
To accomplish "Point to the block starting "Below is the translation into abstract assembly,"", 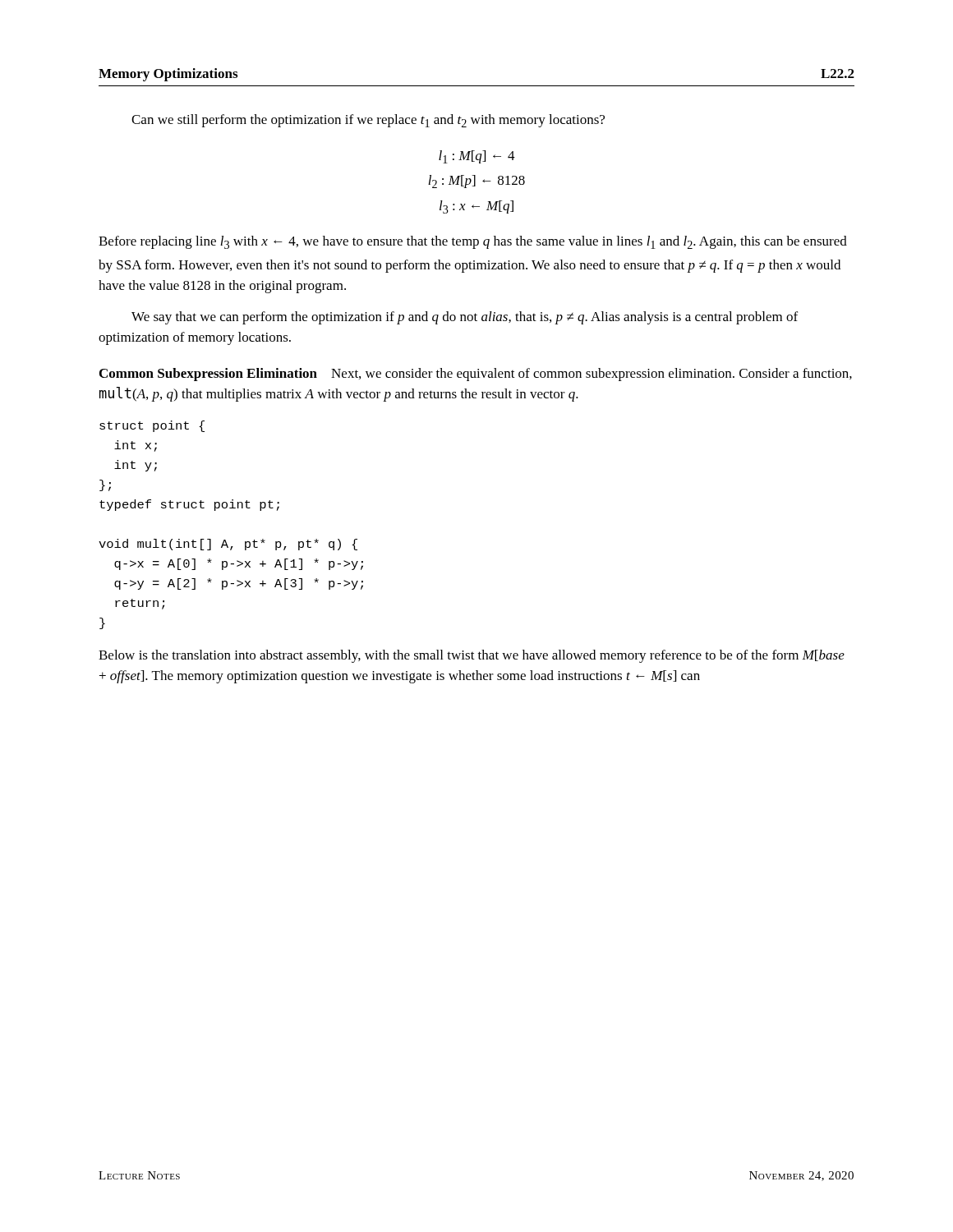I will coord(476,666).
